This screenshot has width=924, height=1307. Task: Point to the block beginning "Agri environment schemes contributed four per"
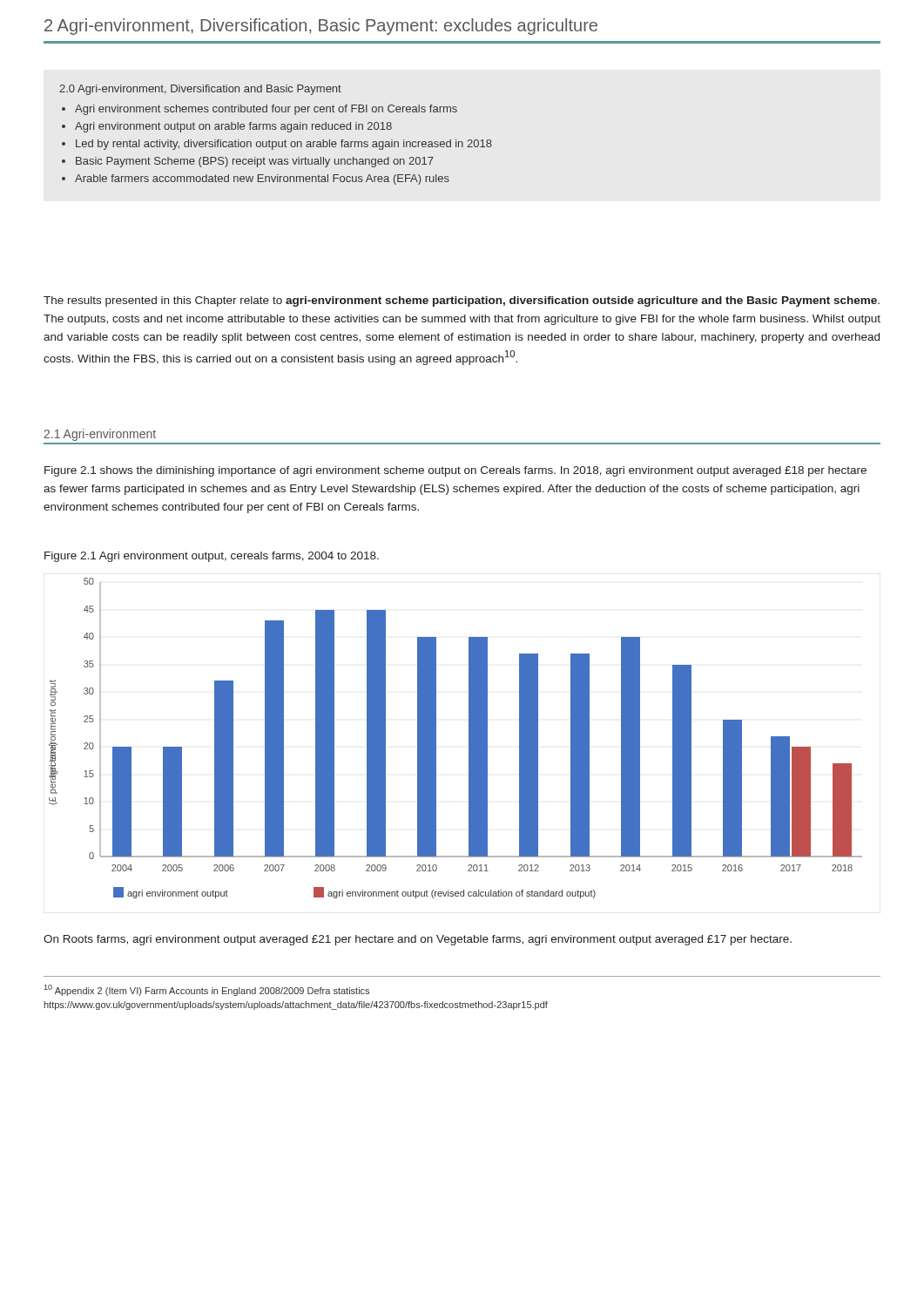coord(266,108)
